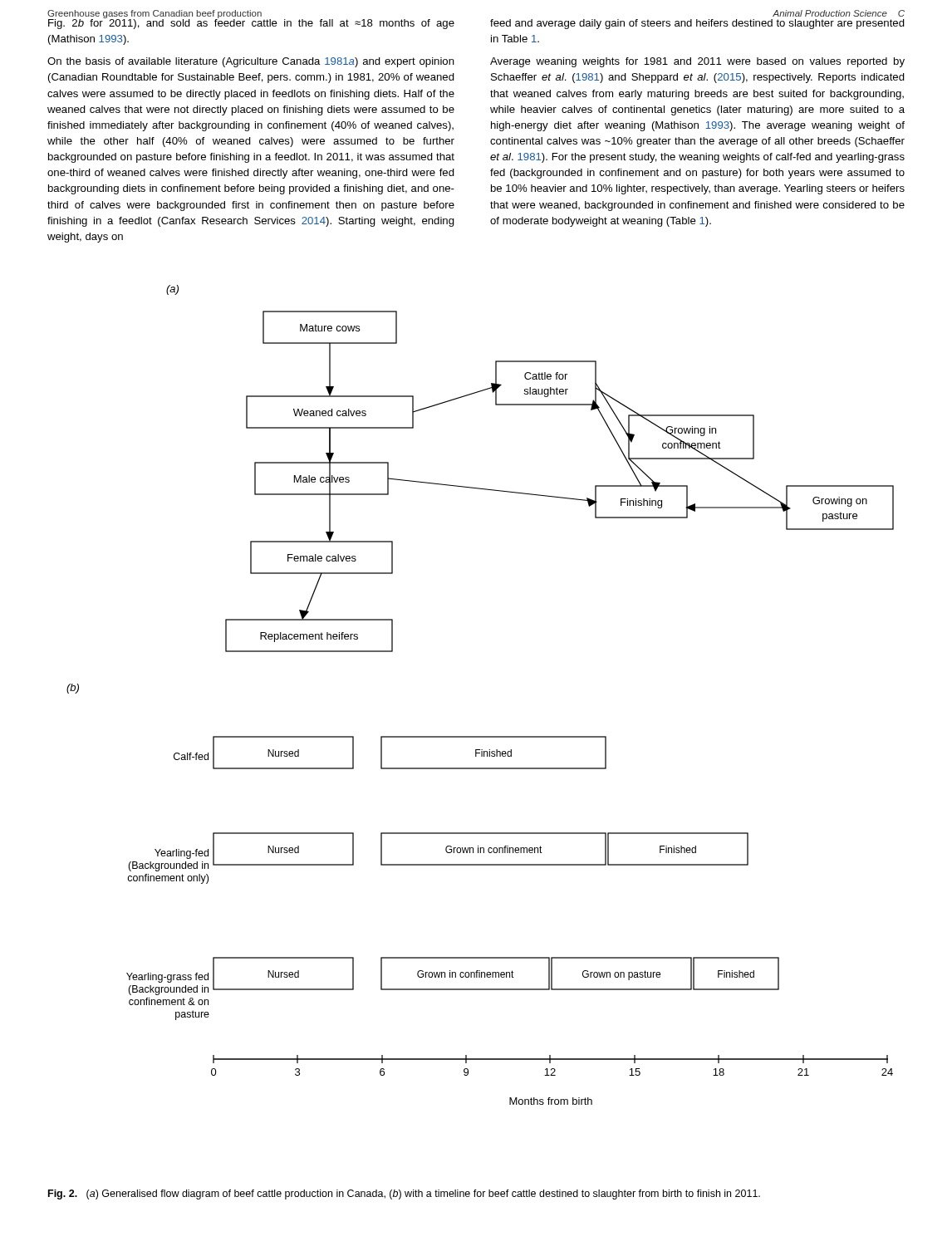The image size is (952, 1246).
Task: Locate the text block that says "feed and average daily gain of steers"
Action: 697,31
